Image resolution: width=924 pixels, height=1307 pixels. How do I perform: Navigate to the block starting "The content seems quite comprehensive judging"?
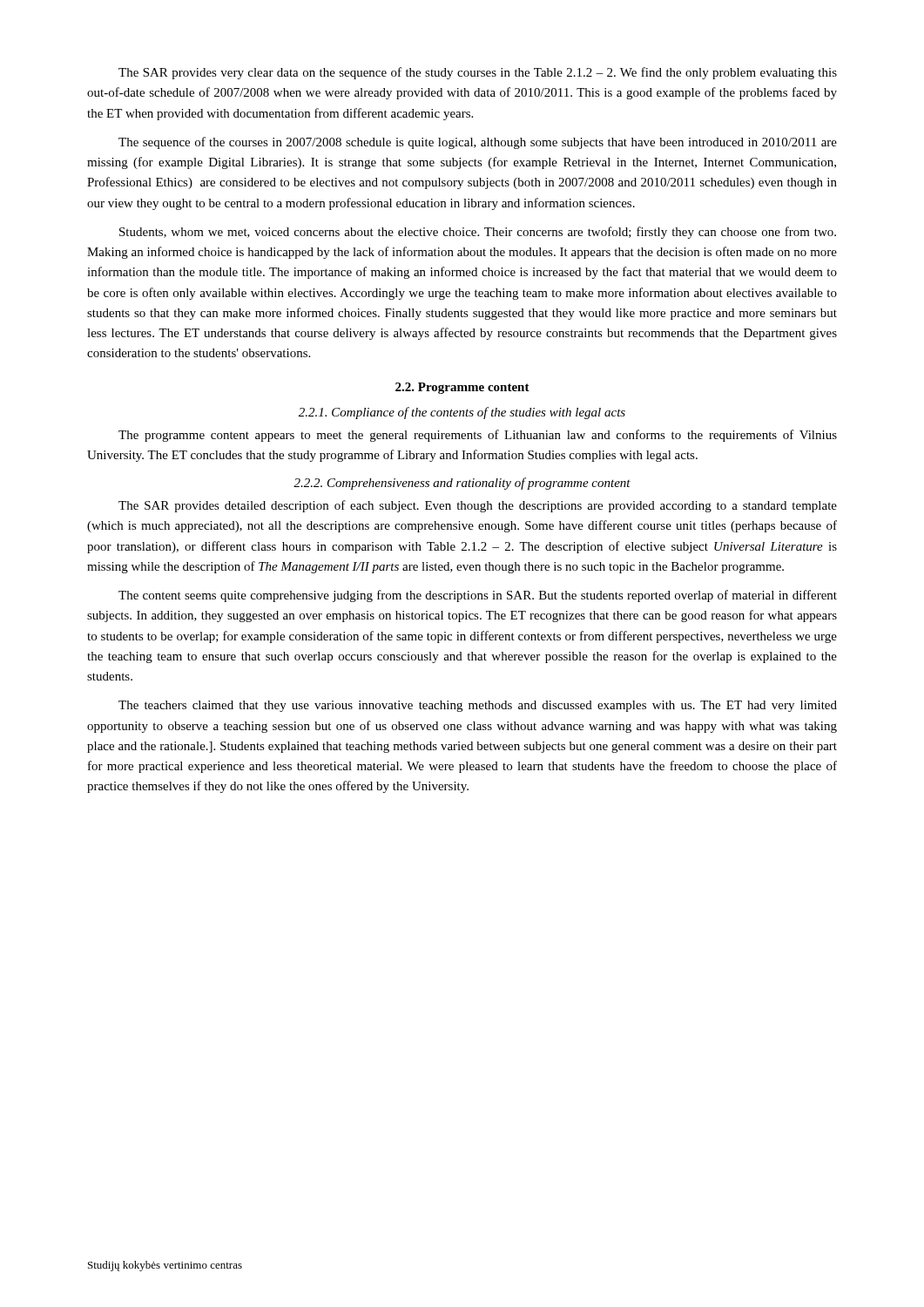462,636
